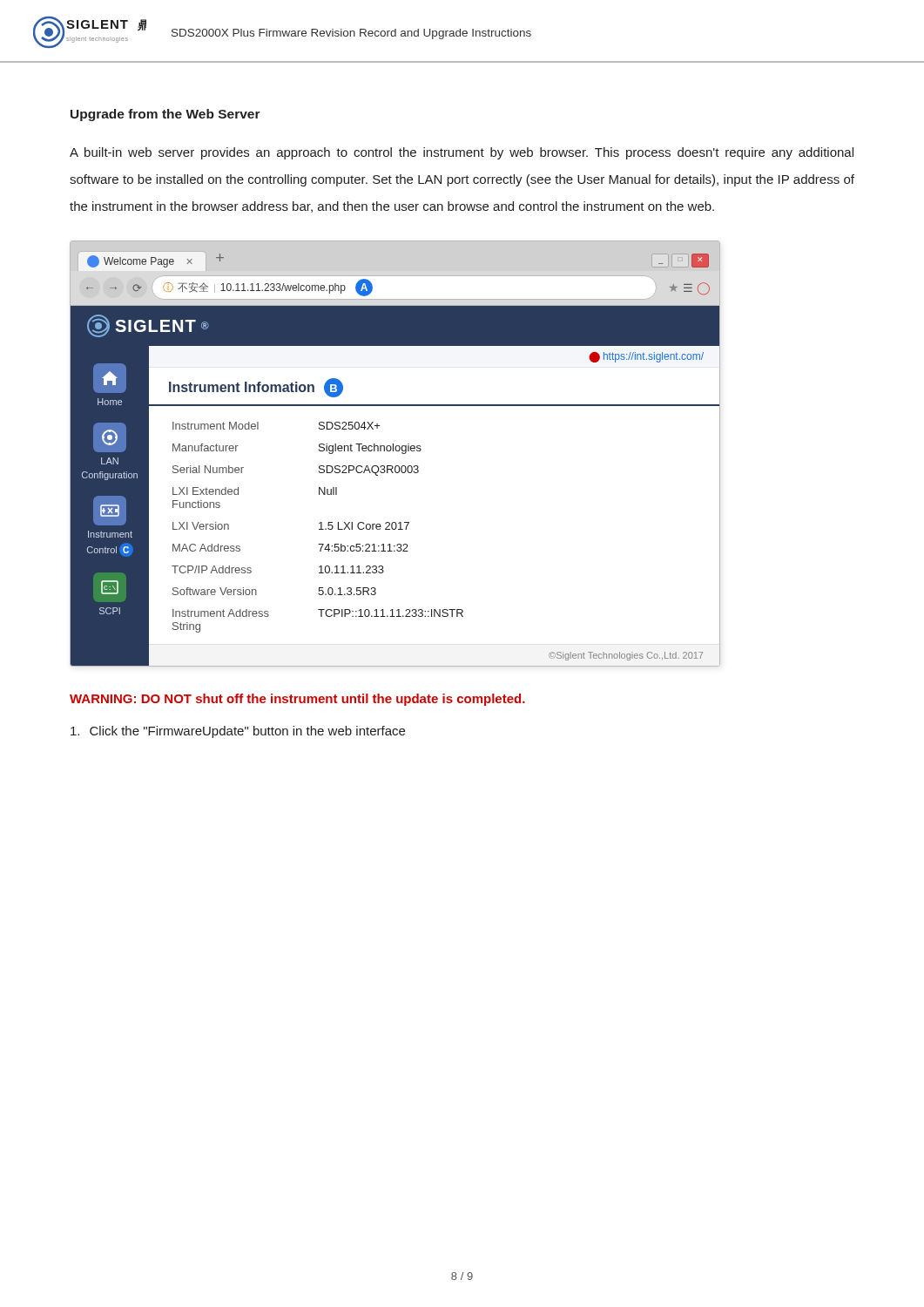Locate the block of text that opens with "WARNING: DO NOT shut off the instrument until"

point(298,699)
